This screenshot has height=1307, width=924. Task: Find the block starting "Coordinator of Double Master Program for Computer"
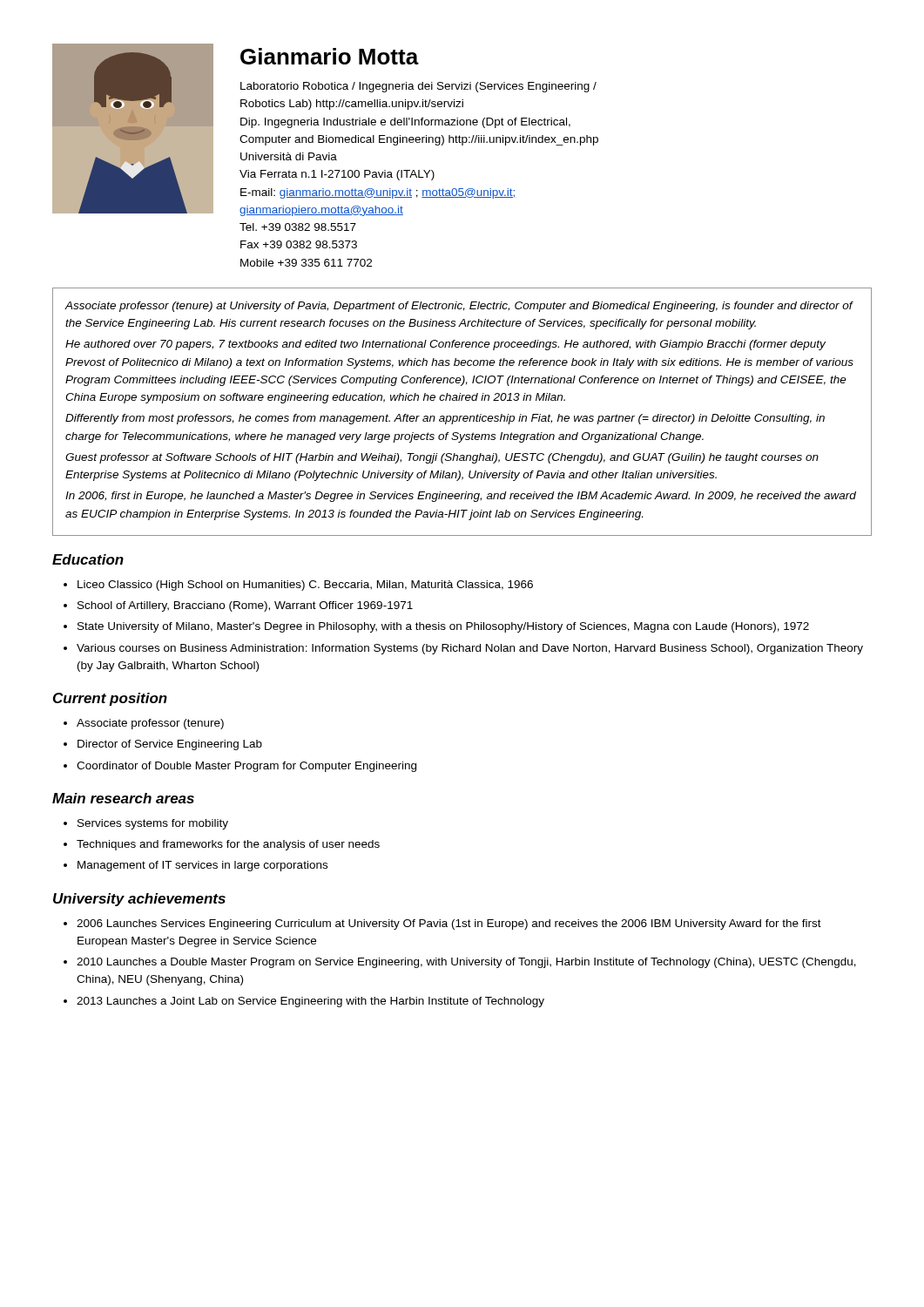(247, 765)
